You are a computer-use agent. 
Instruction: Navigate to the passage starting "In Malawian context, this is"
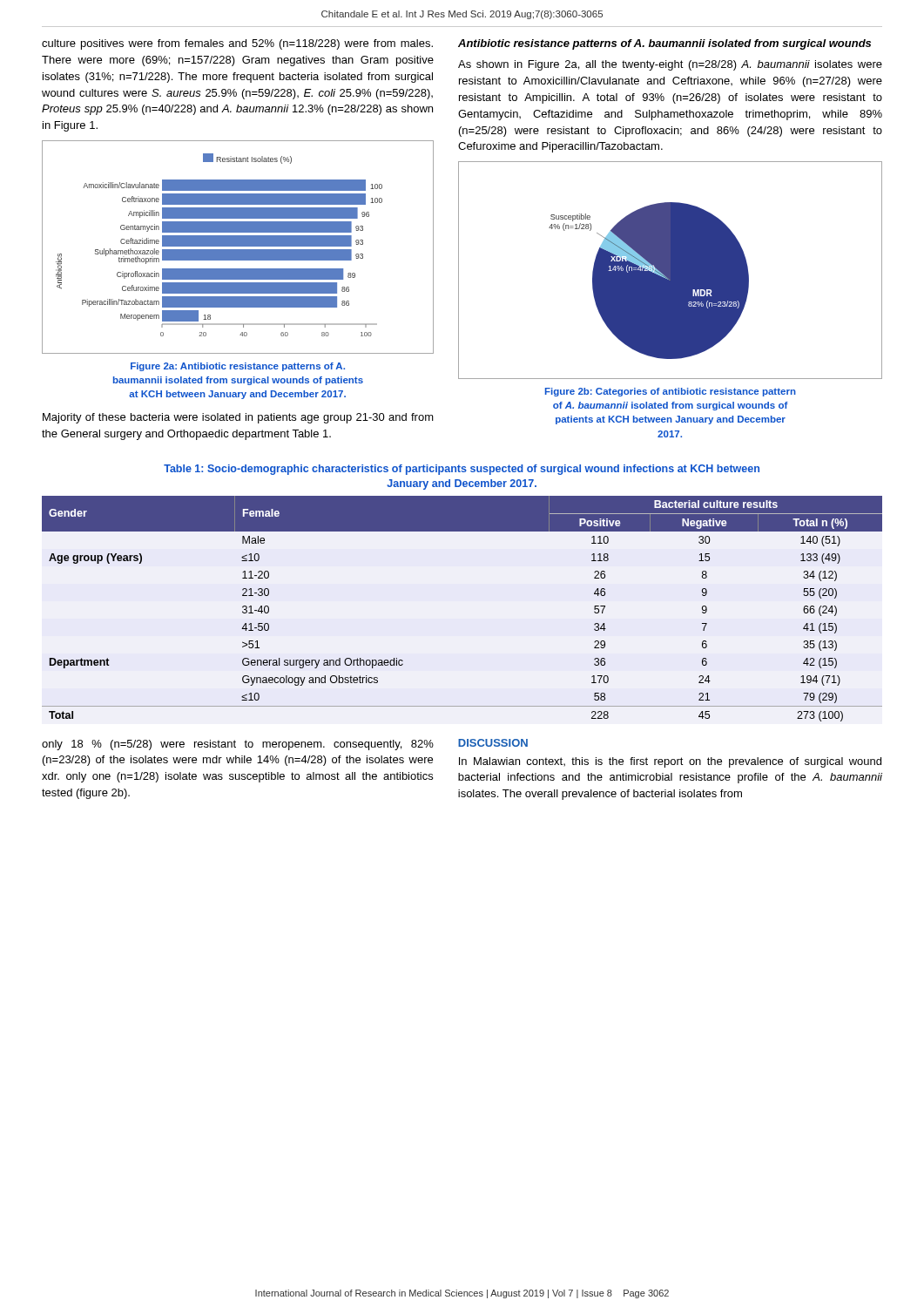click(670, 778)
